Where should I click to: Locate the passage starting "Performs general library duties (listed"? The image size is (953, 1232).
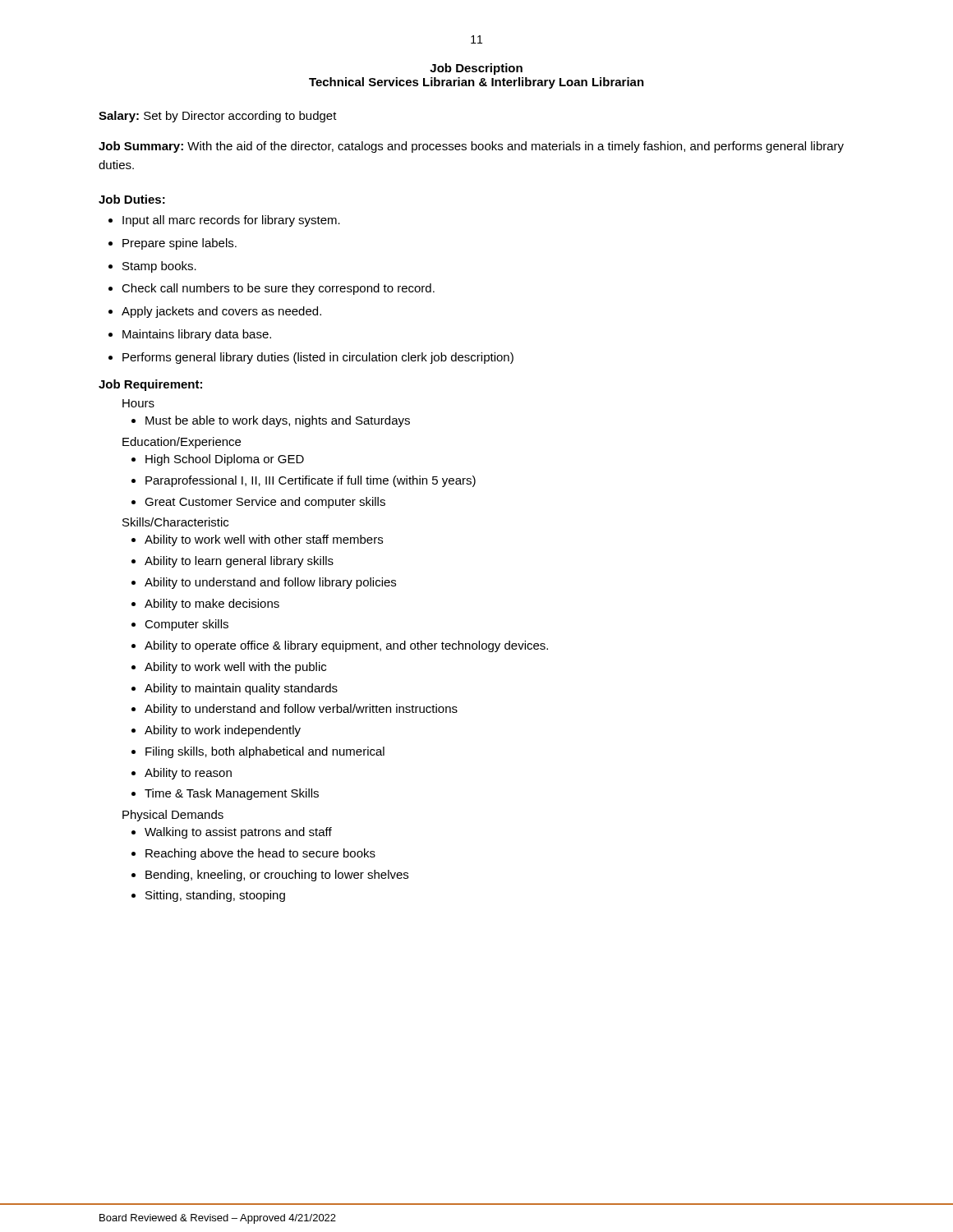coord(476,357)
